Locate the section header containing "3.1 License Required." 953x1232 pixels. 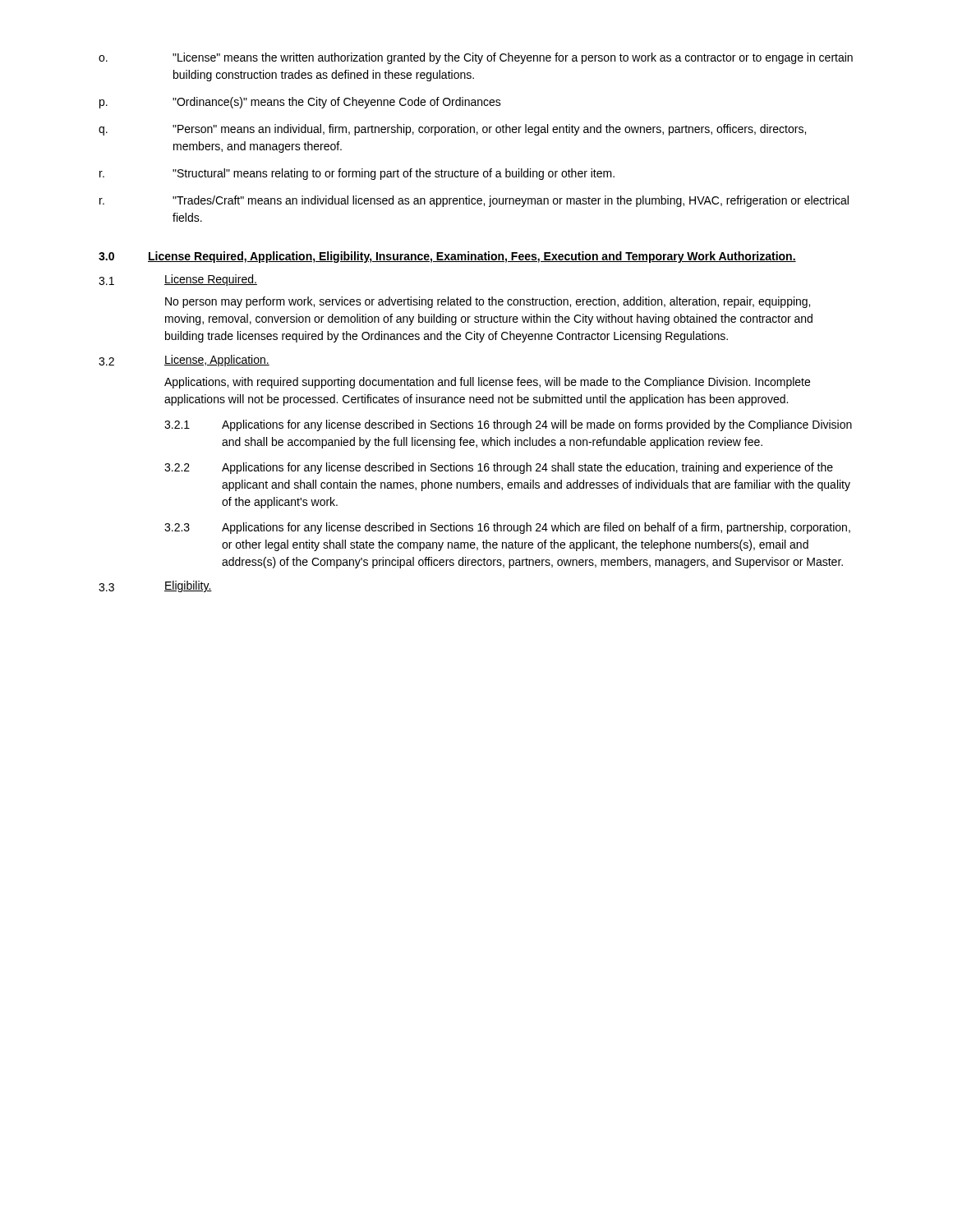(x=178, y=280)
